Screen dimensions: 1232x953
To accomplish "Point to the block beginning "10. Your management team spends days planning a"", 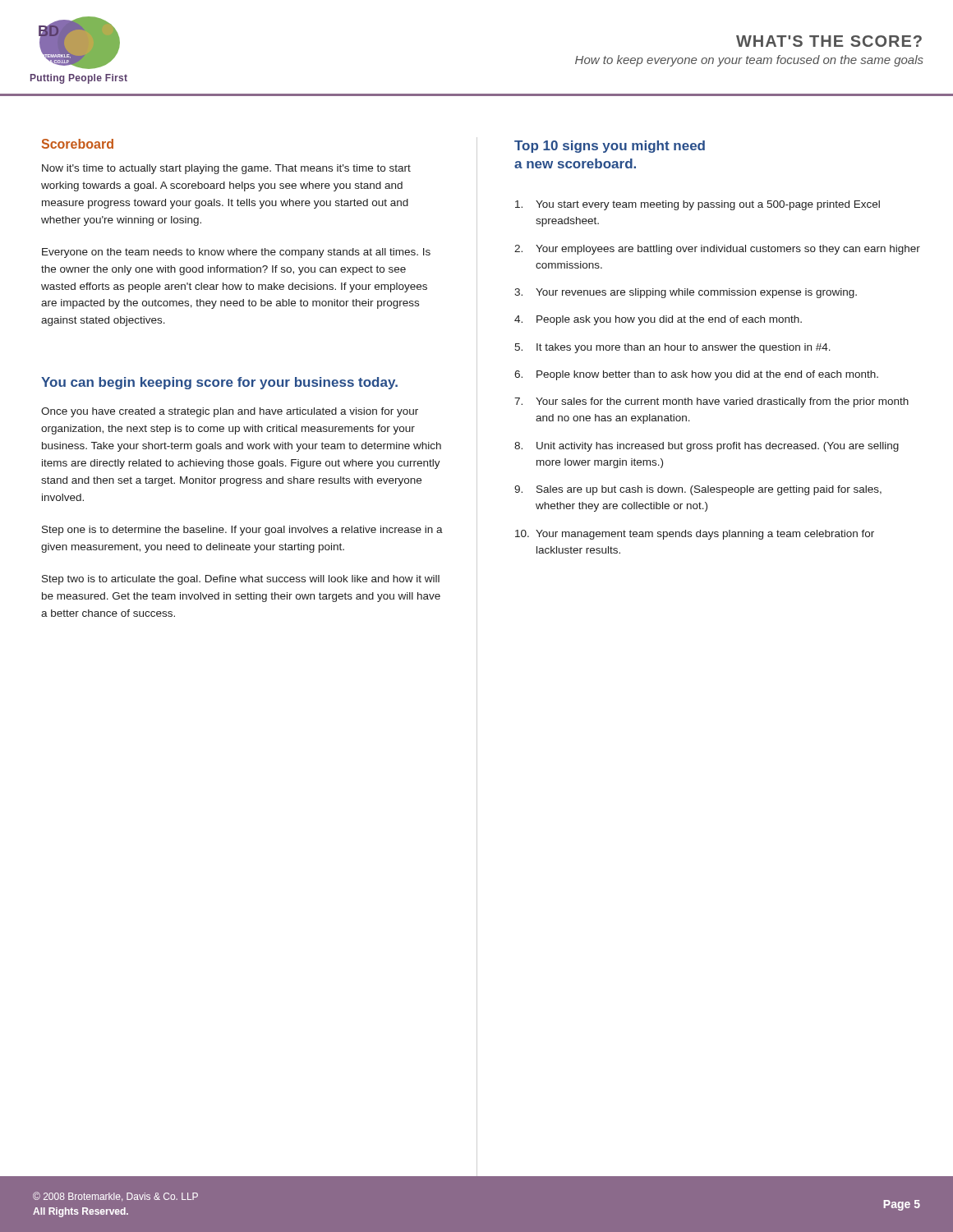I will 717,542.
